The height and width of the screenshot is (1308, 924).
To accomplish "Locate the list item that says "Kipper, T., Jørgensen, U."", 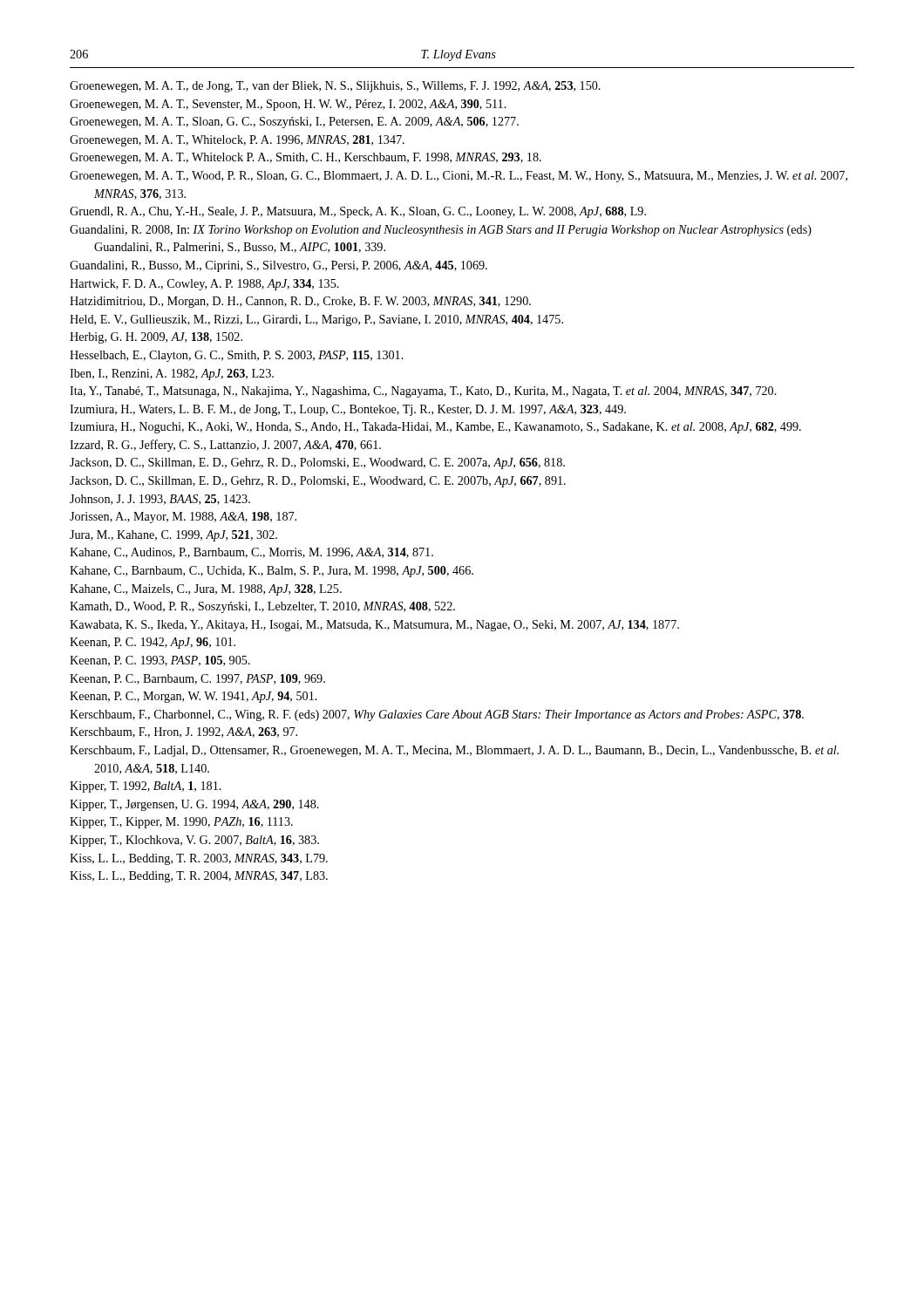I will [195, 804].
